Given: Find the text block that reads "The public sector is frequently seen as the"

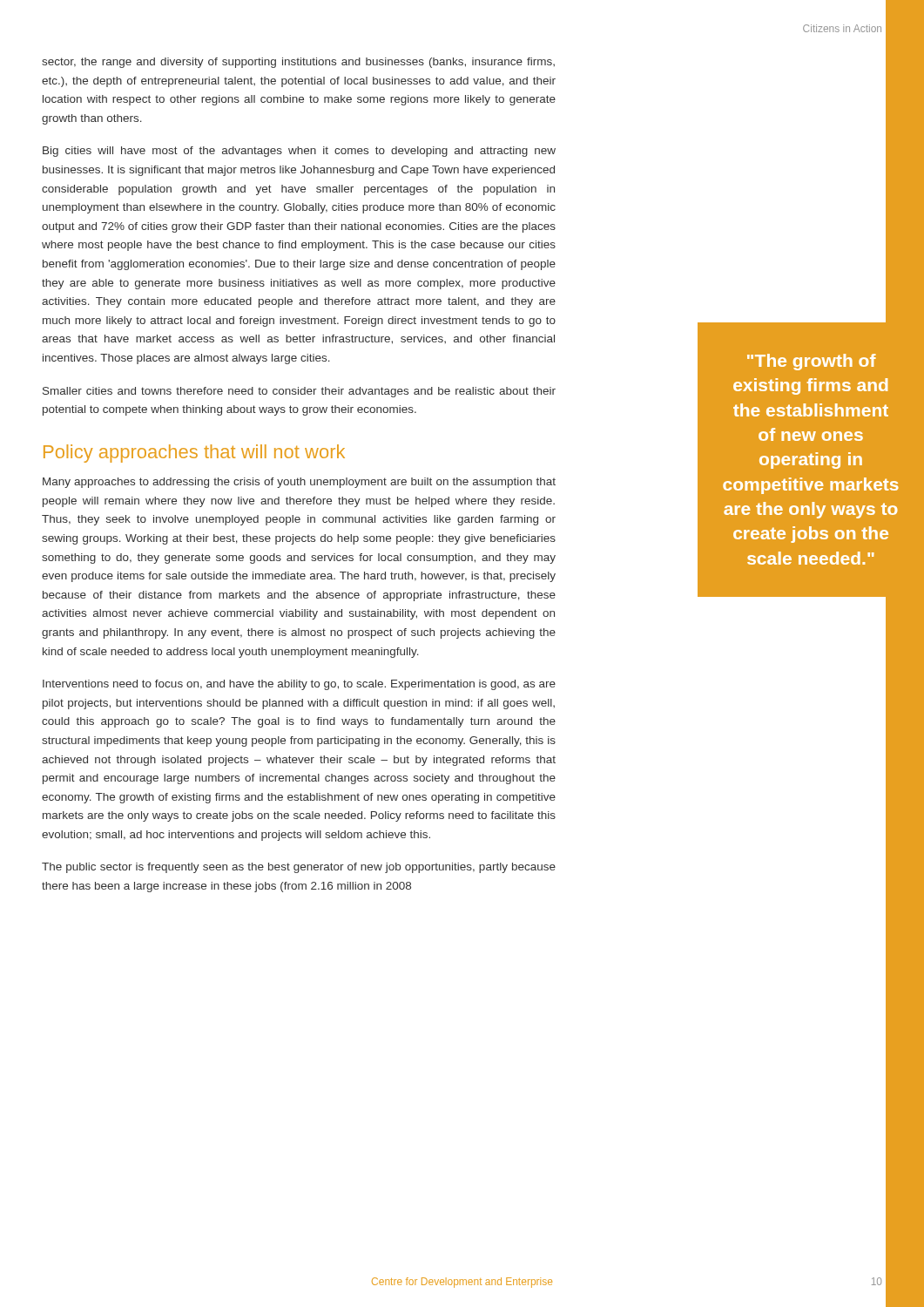Looking at the screenshot, I should click(299, 876).
